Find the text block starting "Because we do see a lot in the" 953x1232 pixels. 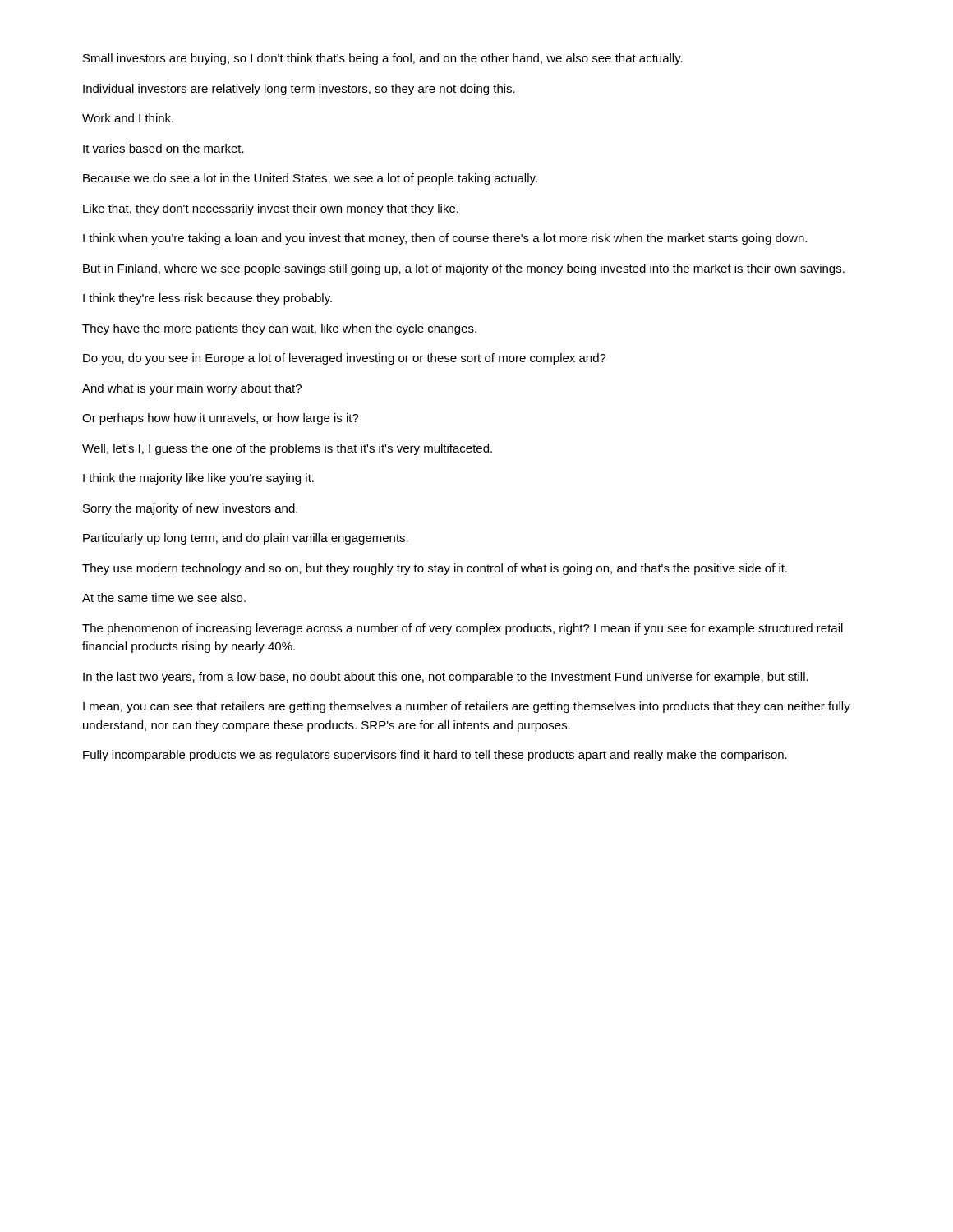point(310,178)
